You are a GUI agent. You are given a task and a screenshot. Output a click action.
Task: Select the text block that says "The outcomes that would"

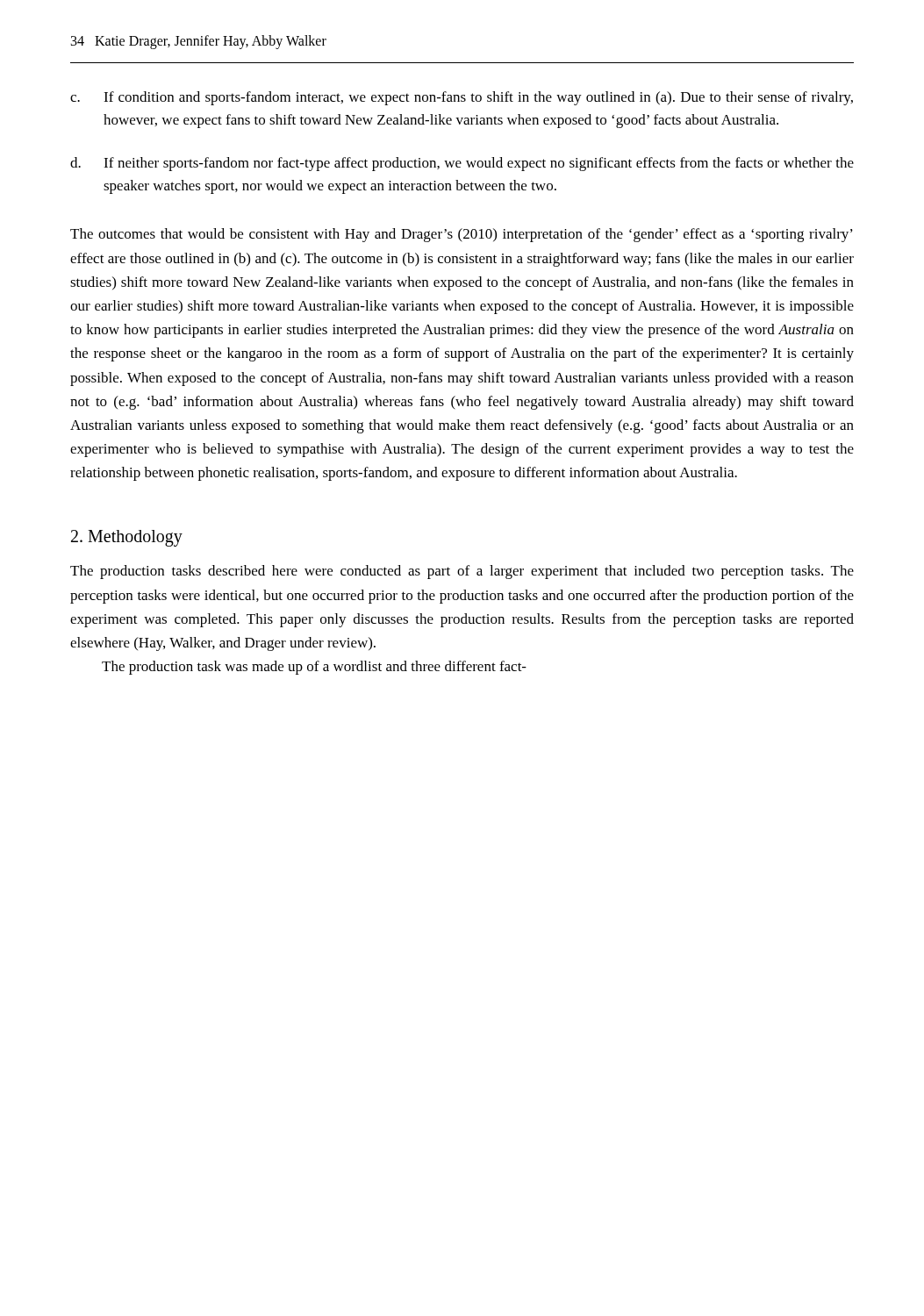(462, 353)
